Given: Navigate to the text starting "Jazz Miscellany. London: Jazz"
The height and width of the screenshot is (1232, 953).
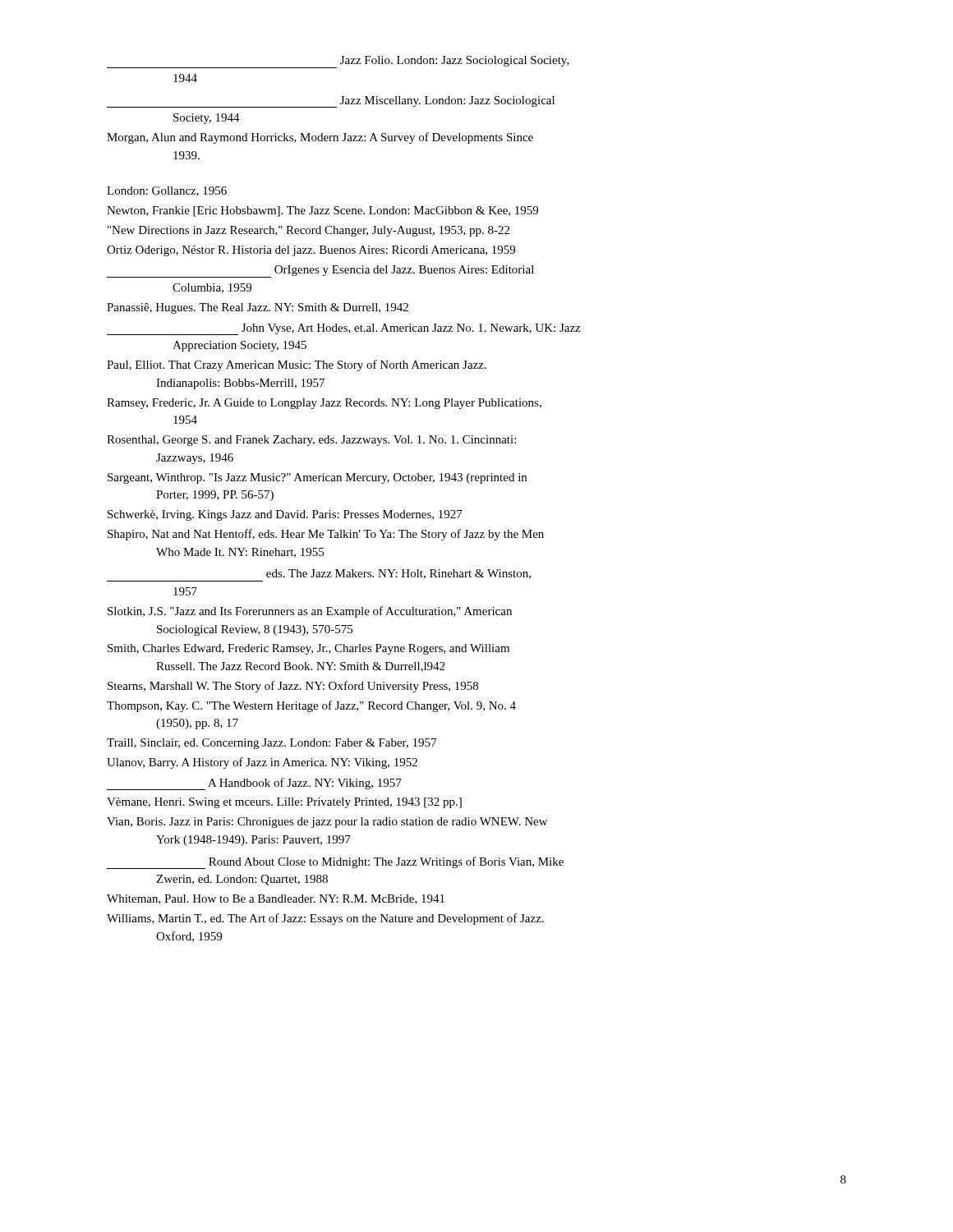Looking at the screenshot, I should pyautogui.click(x=476, y=108).
